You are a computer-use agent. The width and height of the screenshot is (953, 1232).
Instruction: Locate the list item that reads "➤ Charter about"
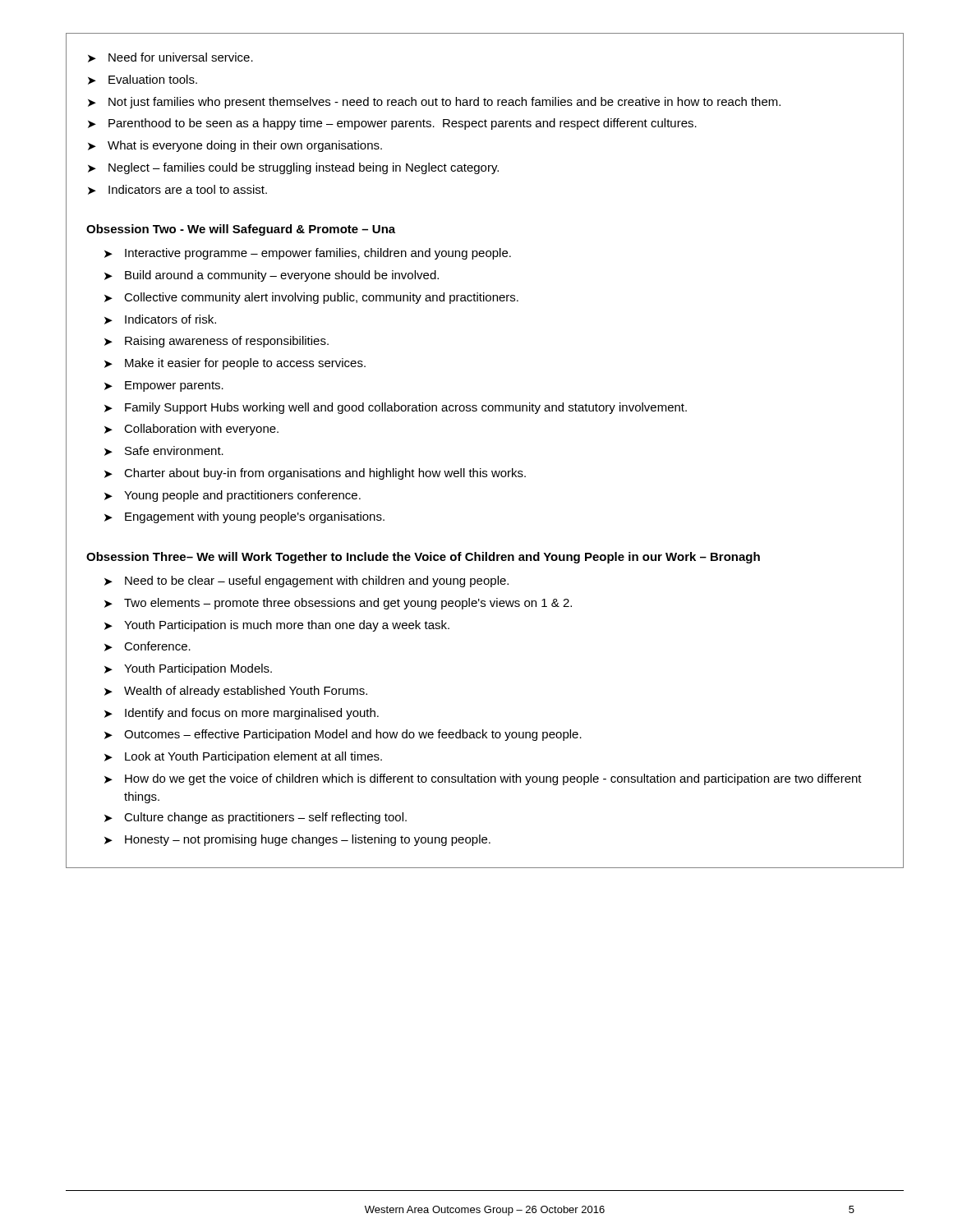pyautogui.click(x=315, y=473)
